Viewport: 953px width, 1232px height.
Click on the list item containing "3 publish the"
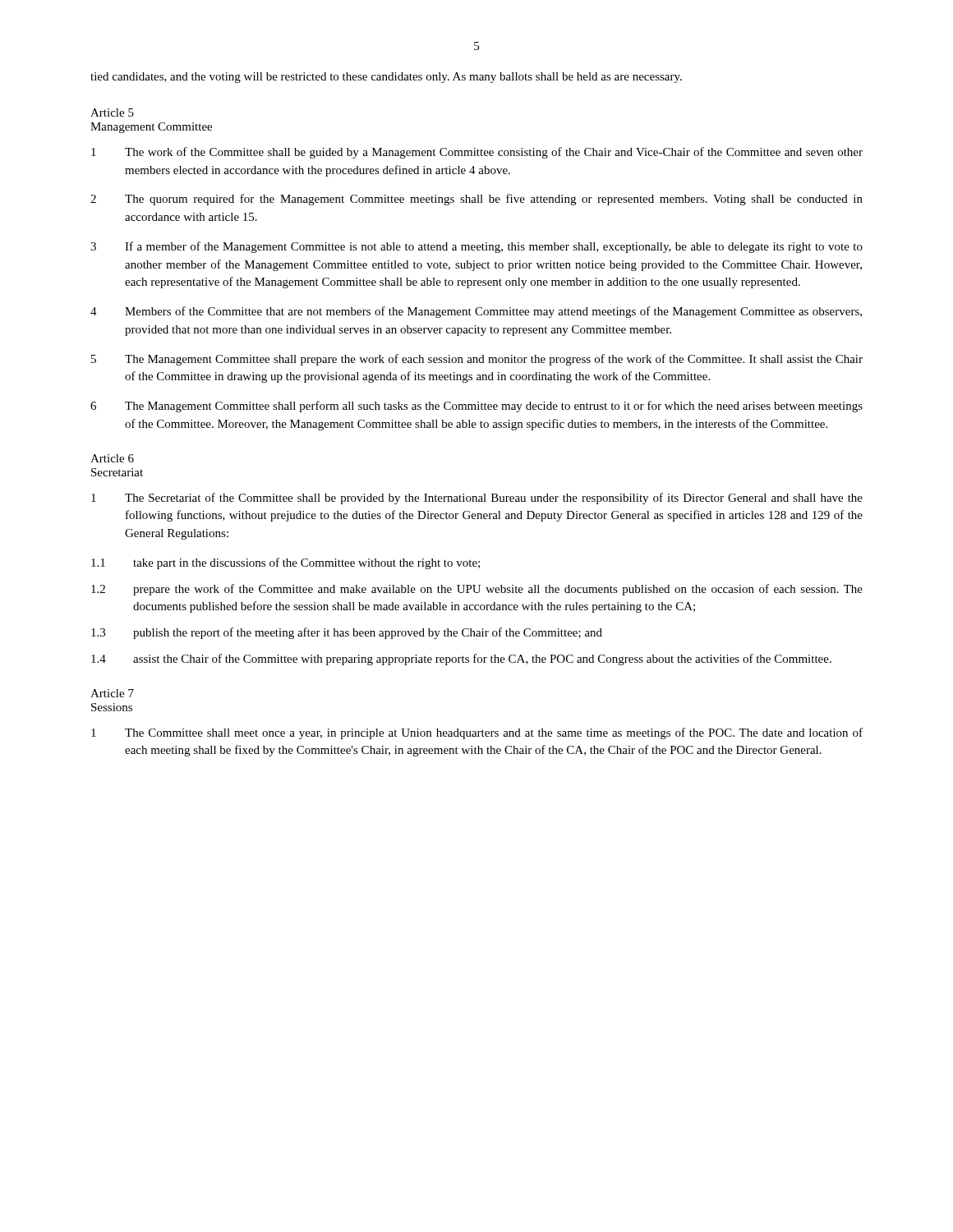pos(476,633)
